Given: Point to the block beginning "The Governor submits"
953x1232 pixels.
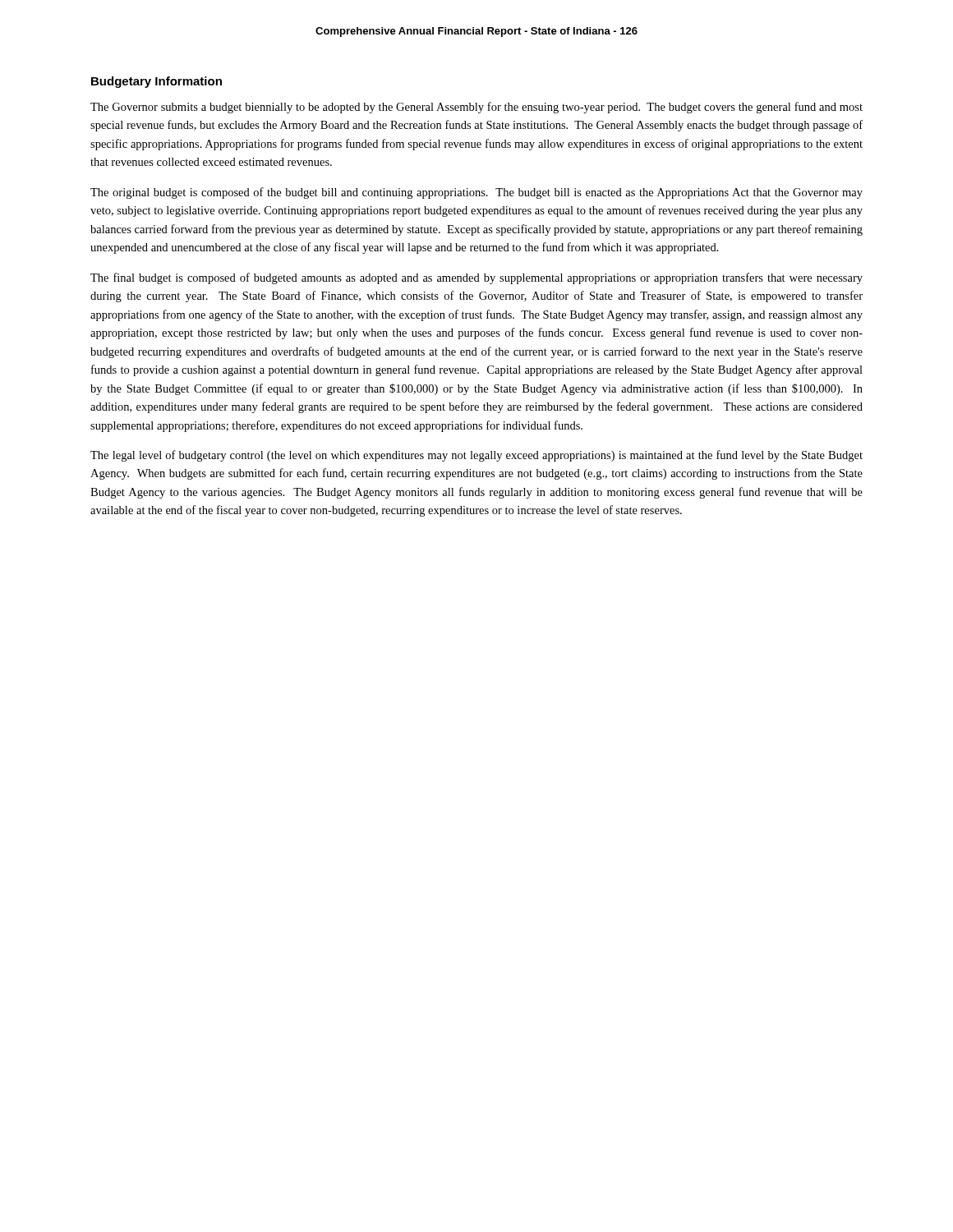Looking at the screenshot, I should pyautogui.click(x=476, y=134).
